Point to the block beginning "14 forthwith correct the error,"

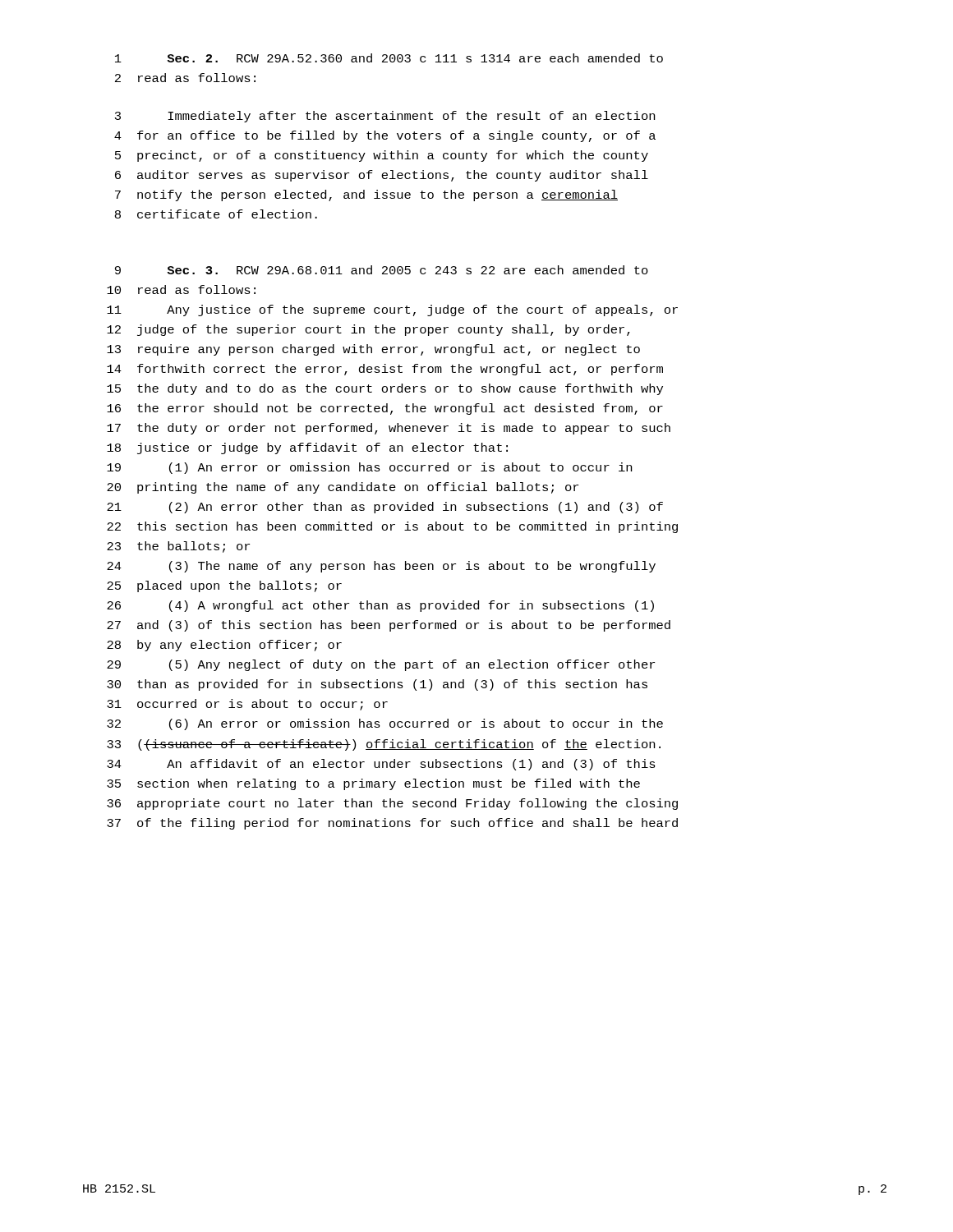(485, 370)
